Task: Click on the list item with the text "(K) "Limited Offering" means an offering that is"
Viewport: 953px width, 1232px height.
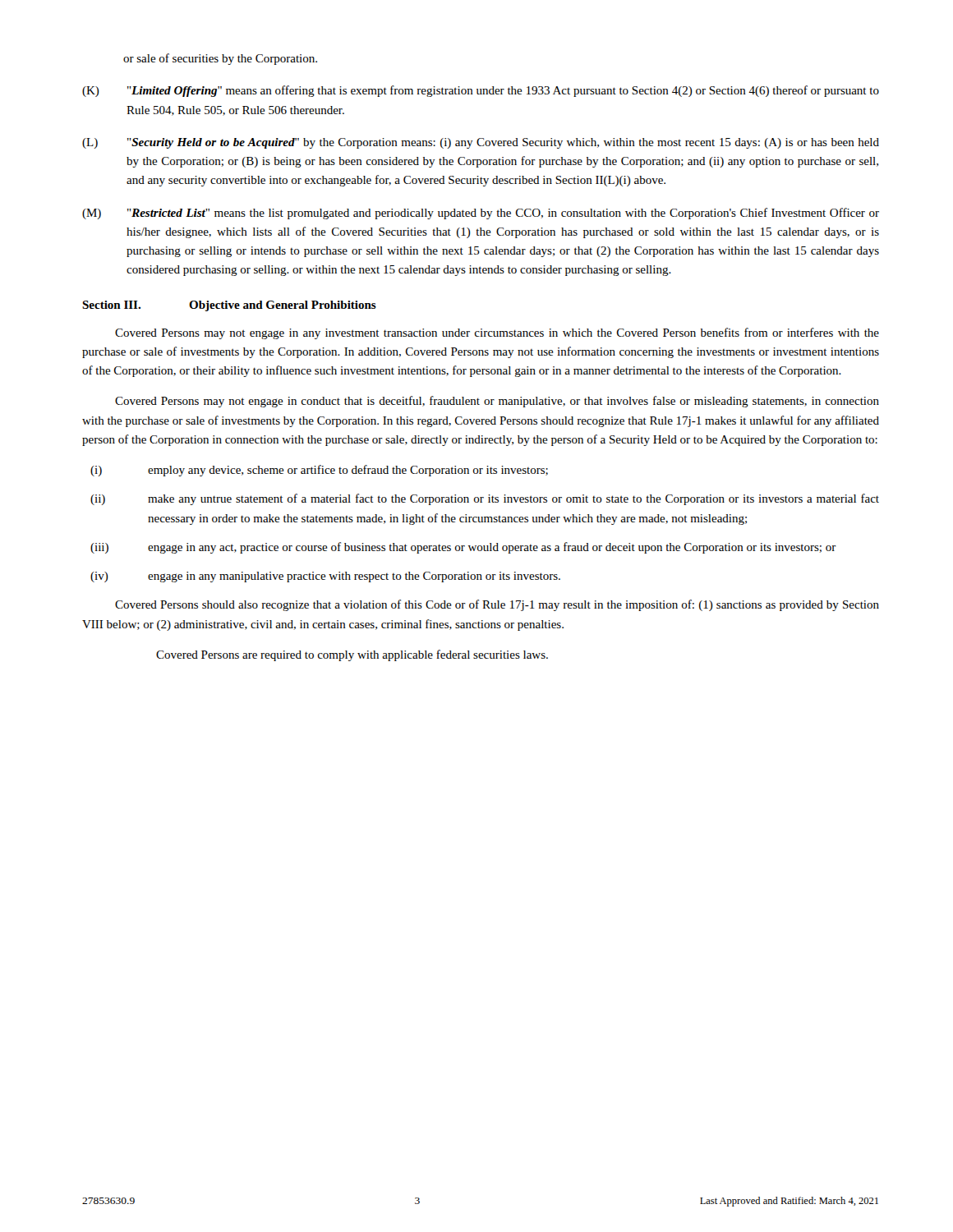Action: (481, 101)
